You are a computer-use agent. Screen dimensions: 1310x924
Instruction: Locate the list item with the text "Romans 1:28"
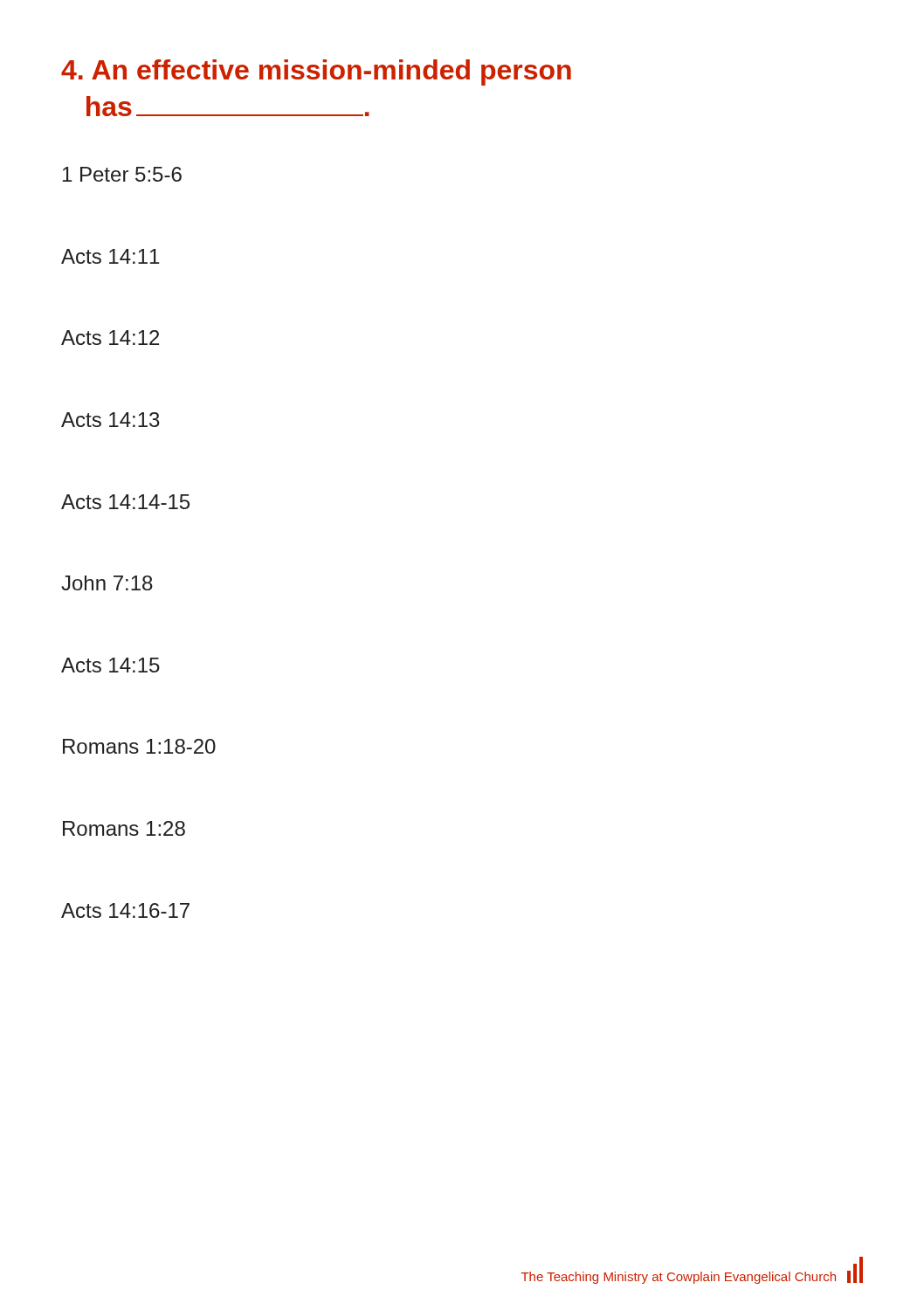click(123, 828)
